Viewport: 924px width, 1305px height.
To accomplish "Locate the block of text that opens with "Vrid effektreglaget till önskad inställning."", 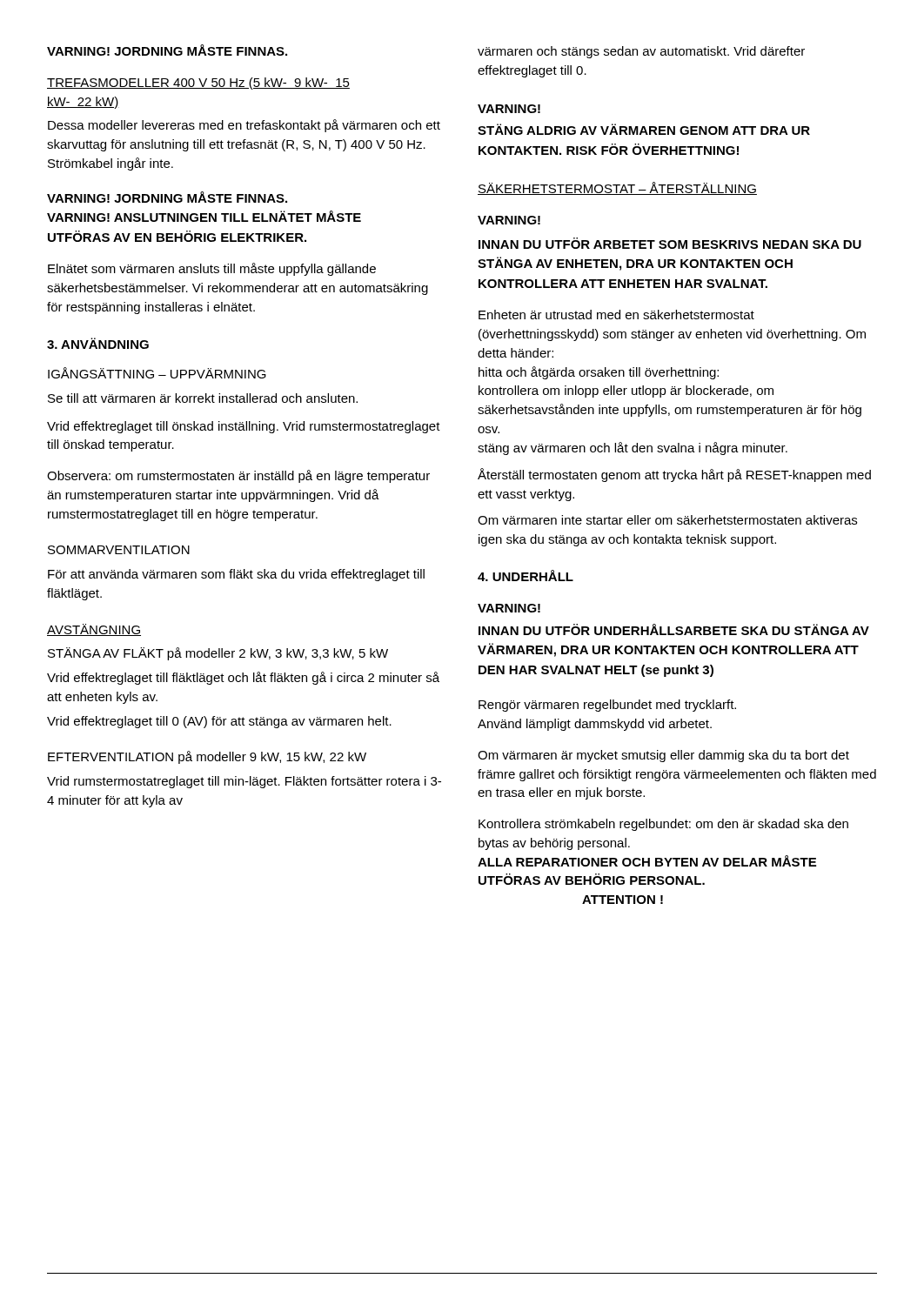I will 247,435.
